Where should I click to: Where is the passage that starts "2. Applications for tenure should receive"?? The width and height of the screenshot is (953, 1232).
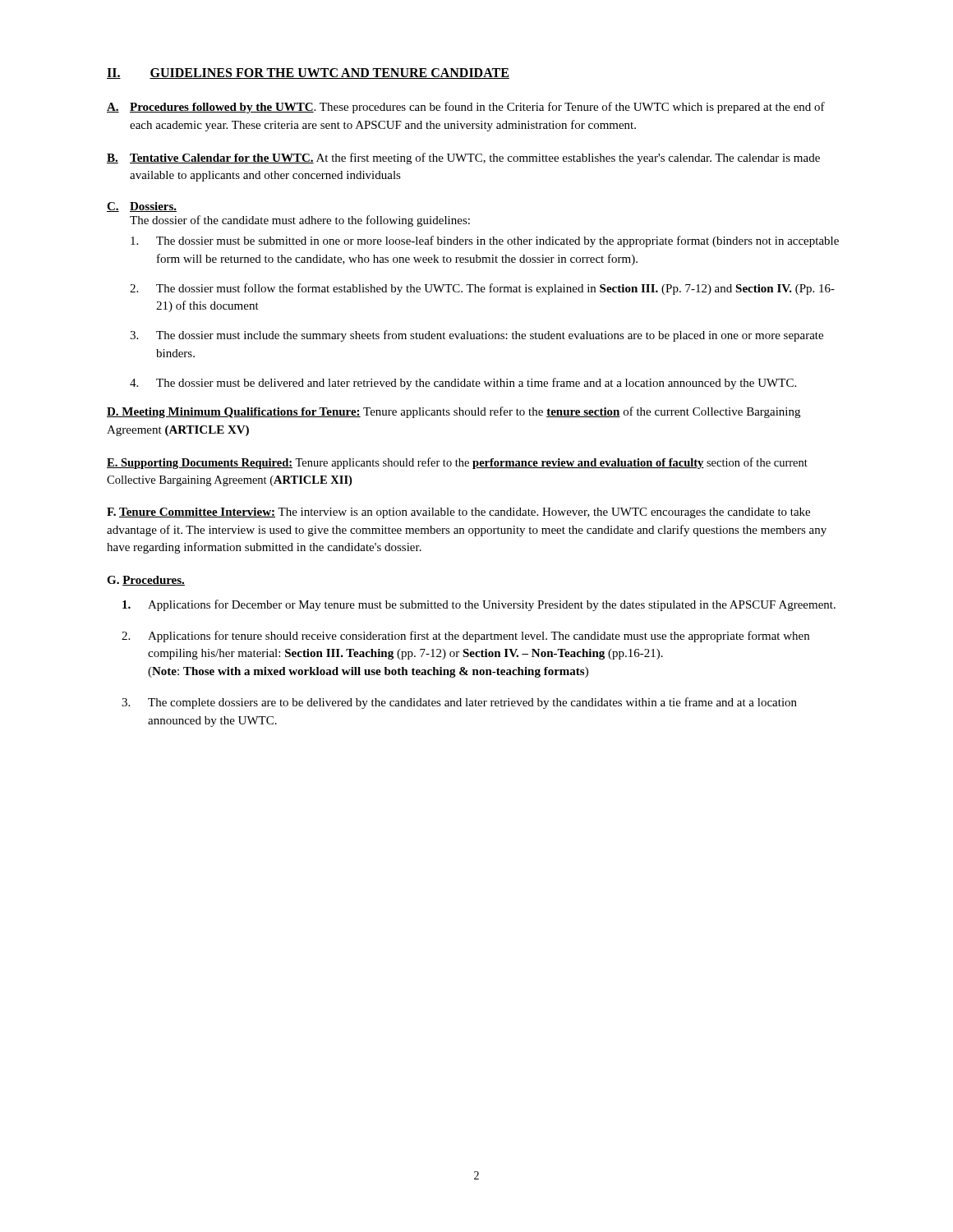coord(484,654)
